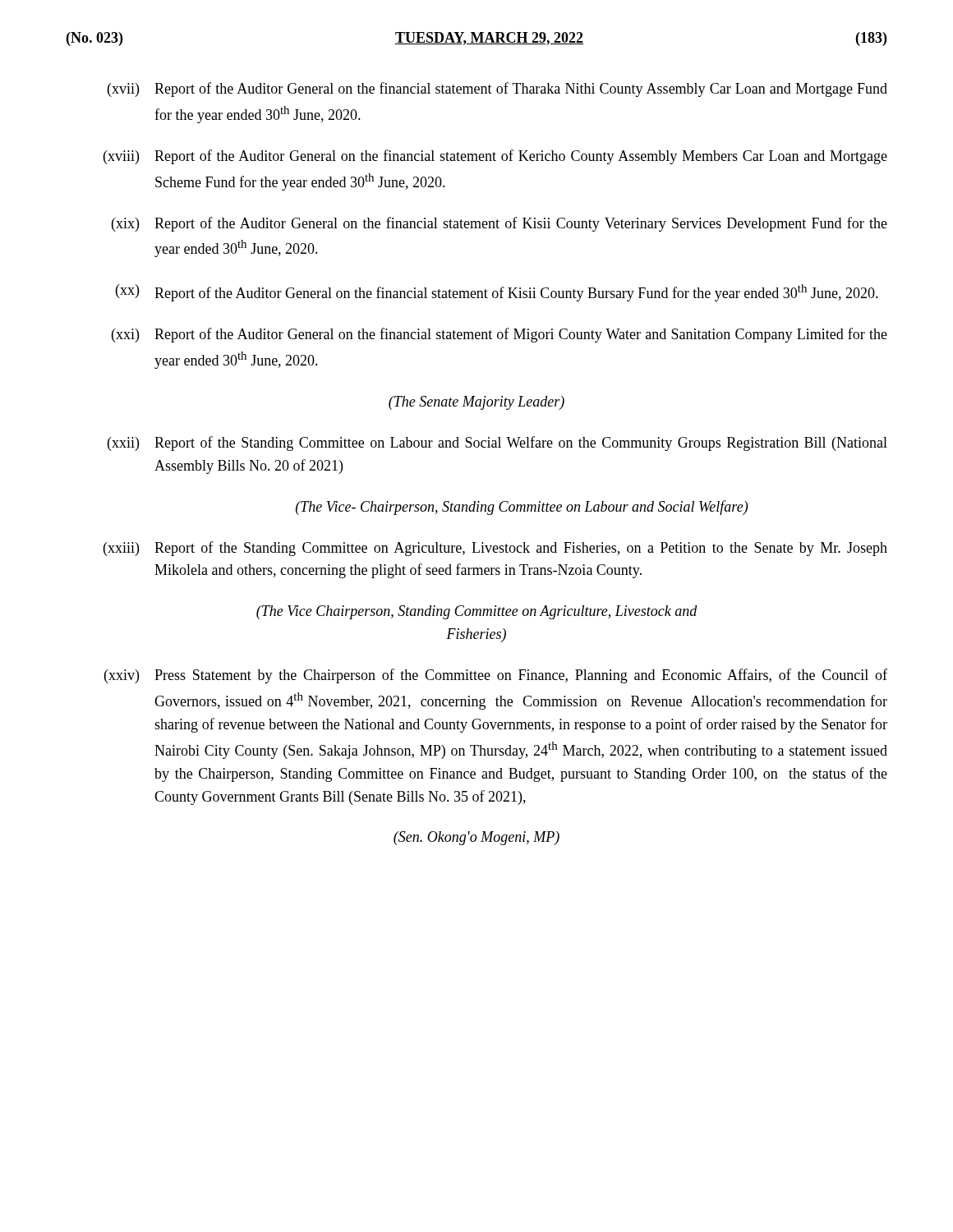This screenshot has width=953, height=1232.
Task: Navigate to the element starting "(xxiii) Report of"
Action: tap(476, 560)
